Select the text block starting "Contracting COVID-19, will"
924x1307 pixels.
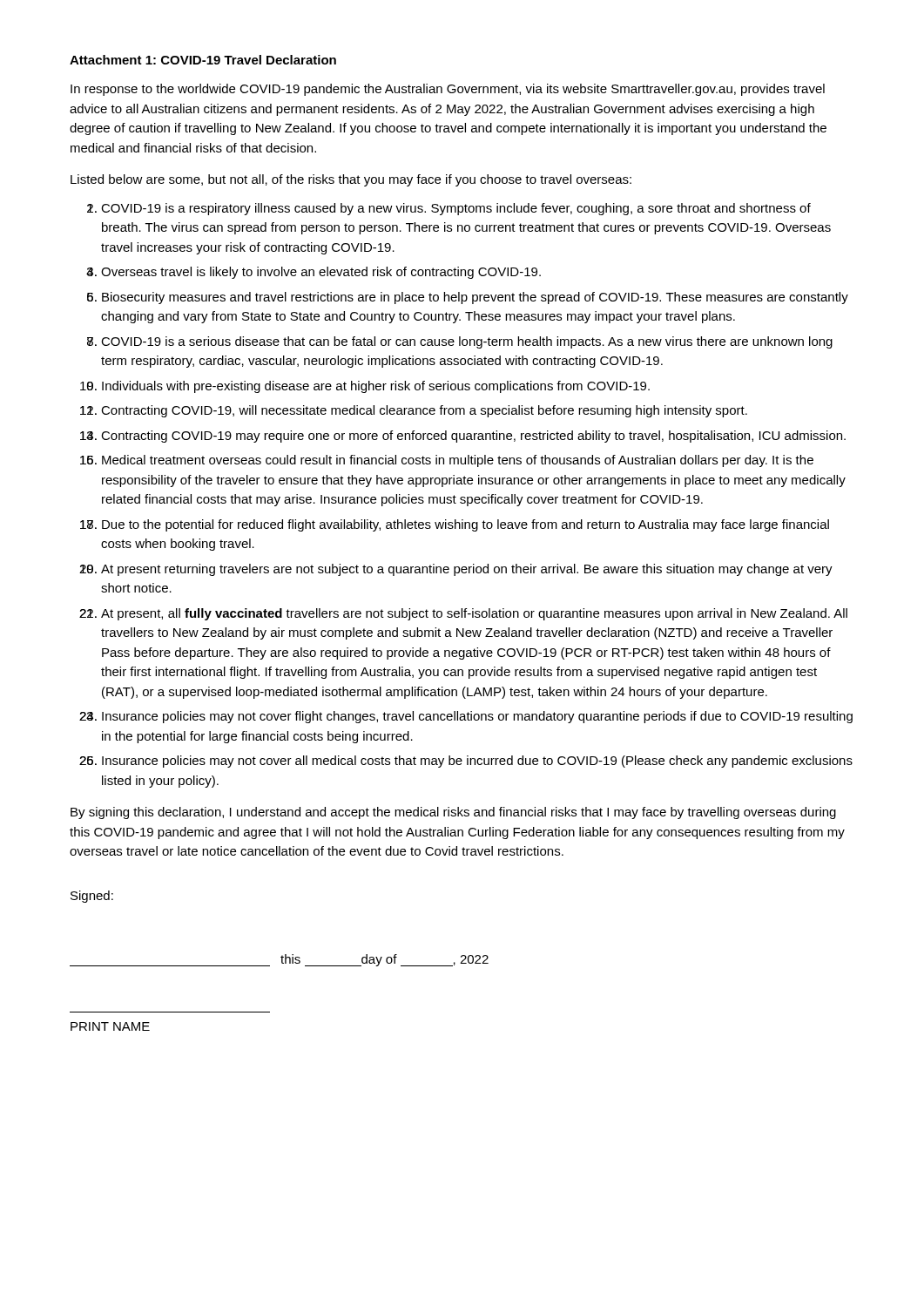[478, 411]
